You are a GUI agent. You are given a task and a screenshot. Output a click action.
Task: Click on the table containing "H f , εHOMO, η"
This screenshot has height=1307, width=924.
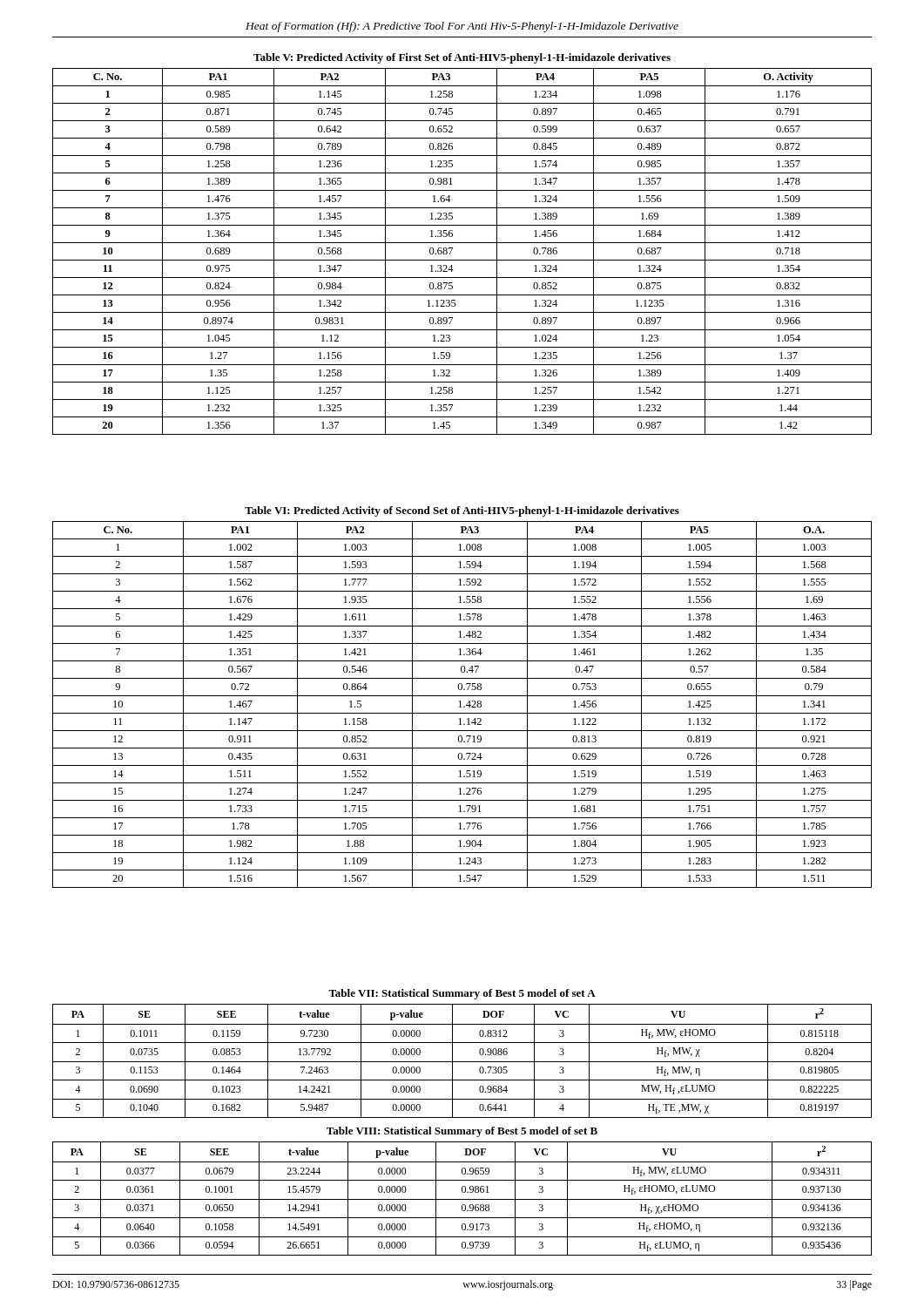(x=462, y=1198)
